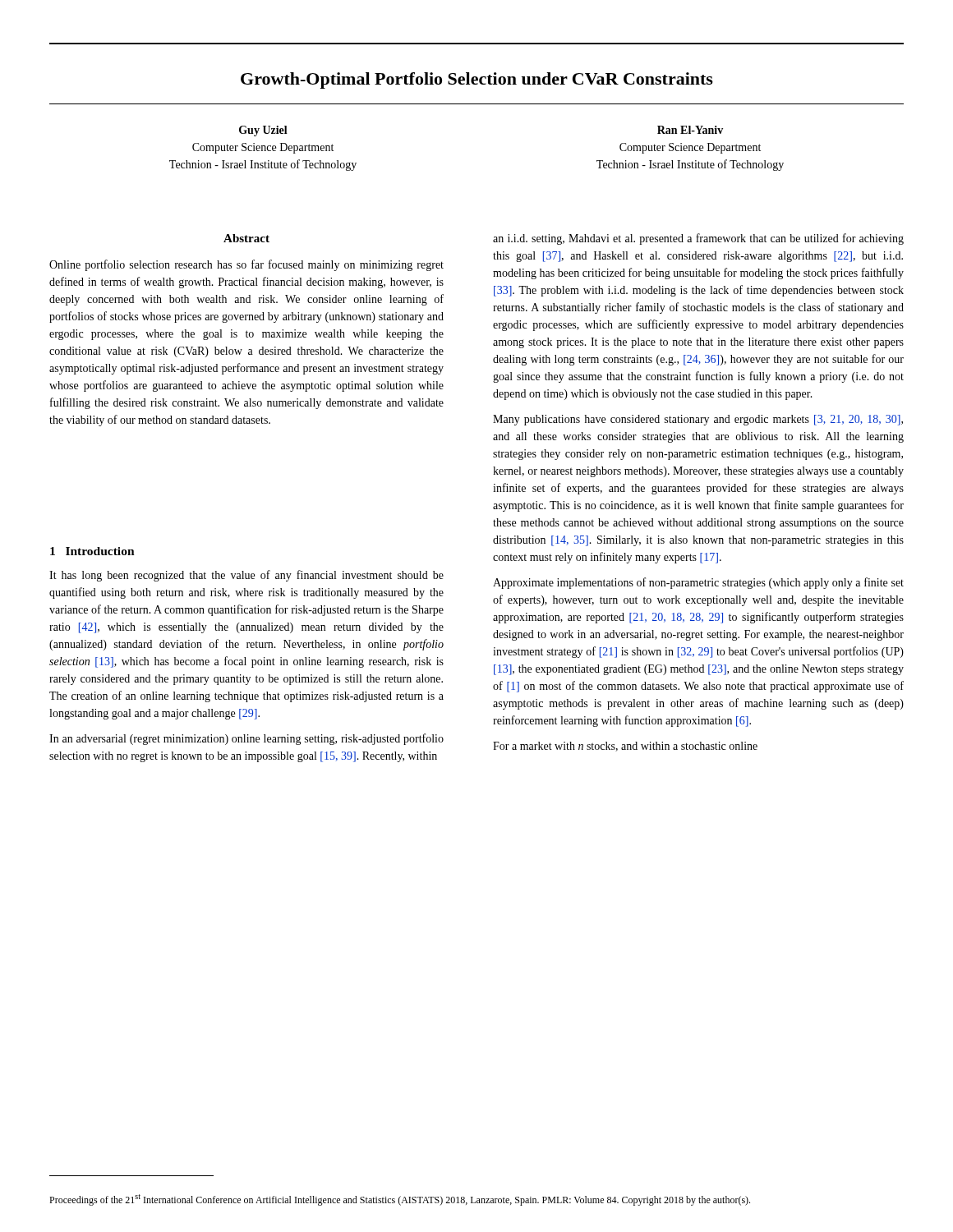Click on the text block that reads "an i.i.d. setting, Mahdavi"

698,316
